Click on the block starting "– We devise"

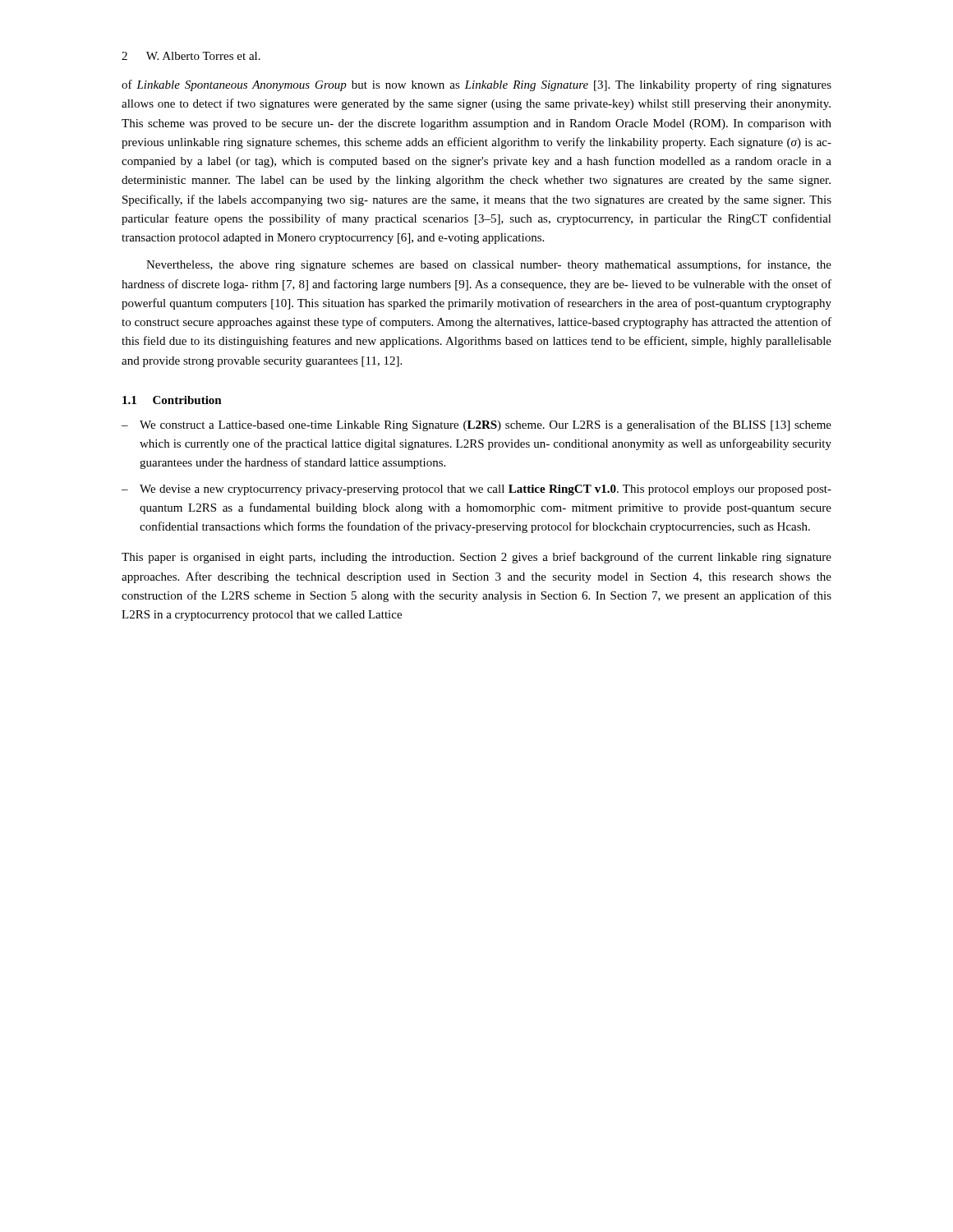(x=476, y=508)
